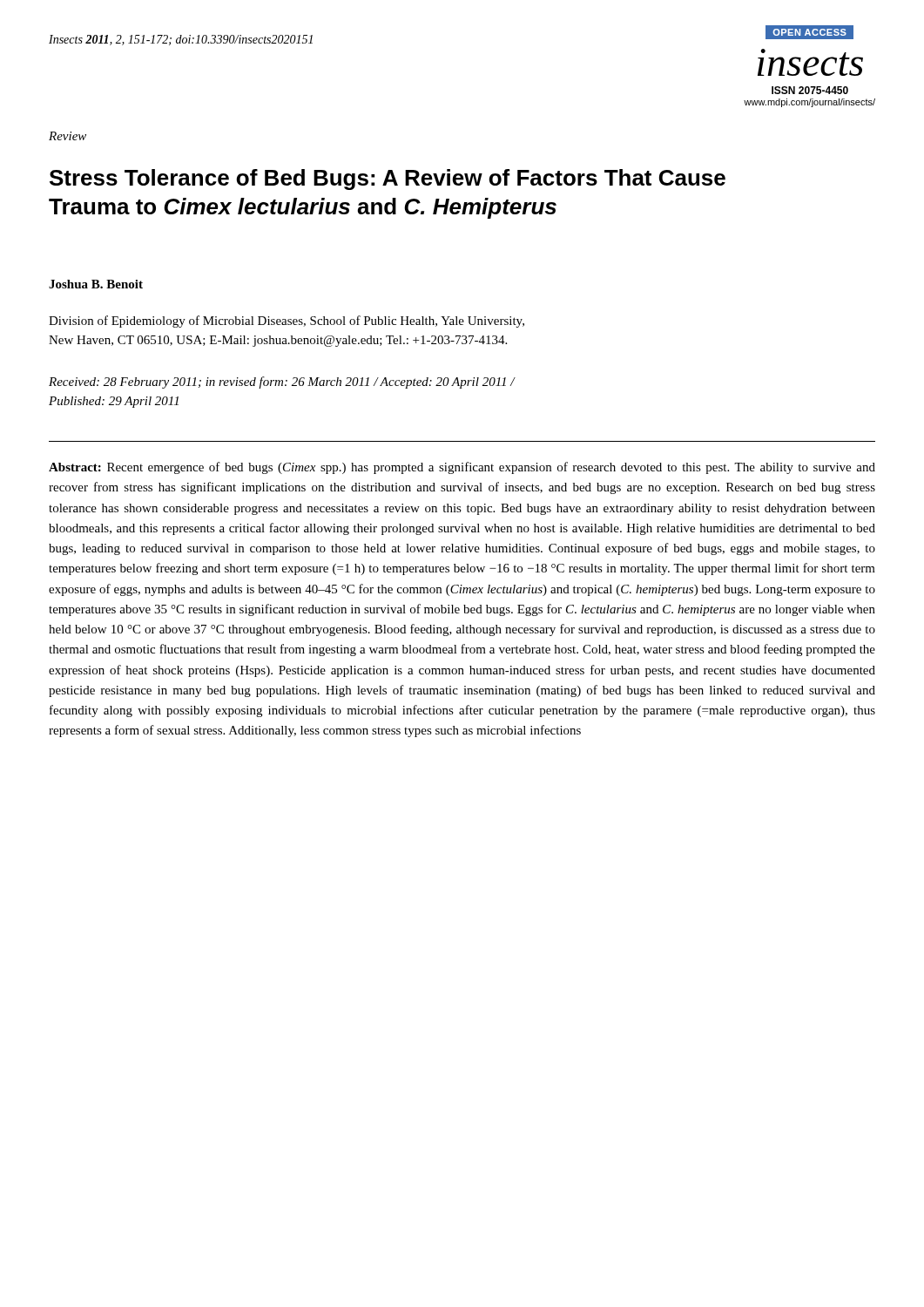Locate the logo
924x1307 pixels.
[x=810, y=66]
